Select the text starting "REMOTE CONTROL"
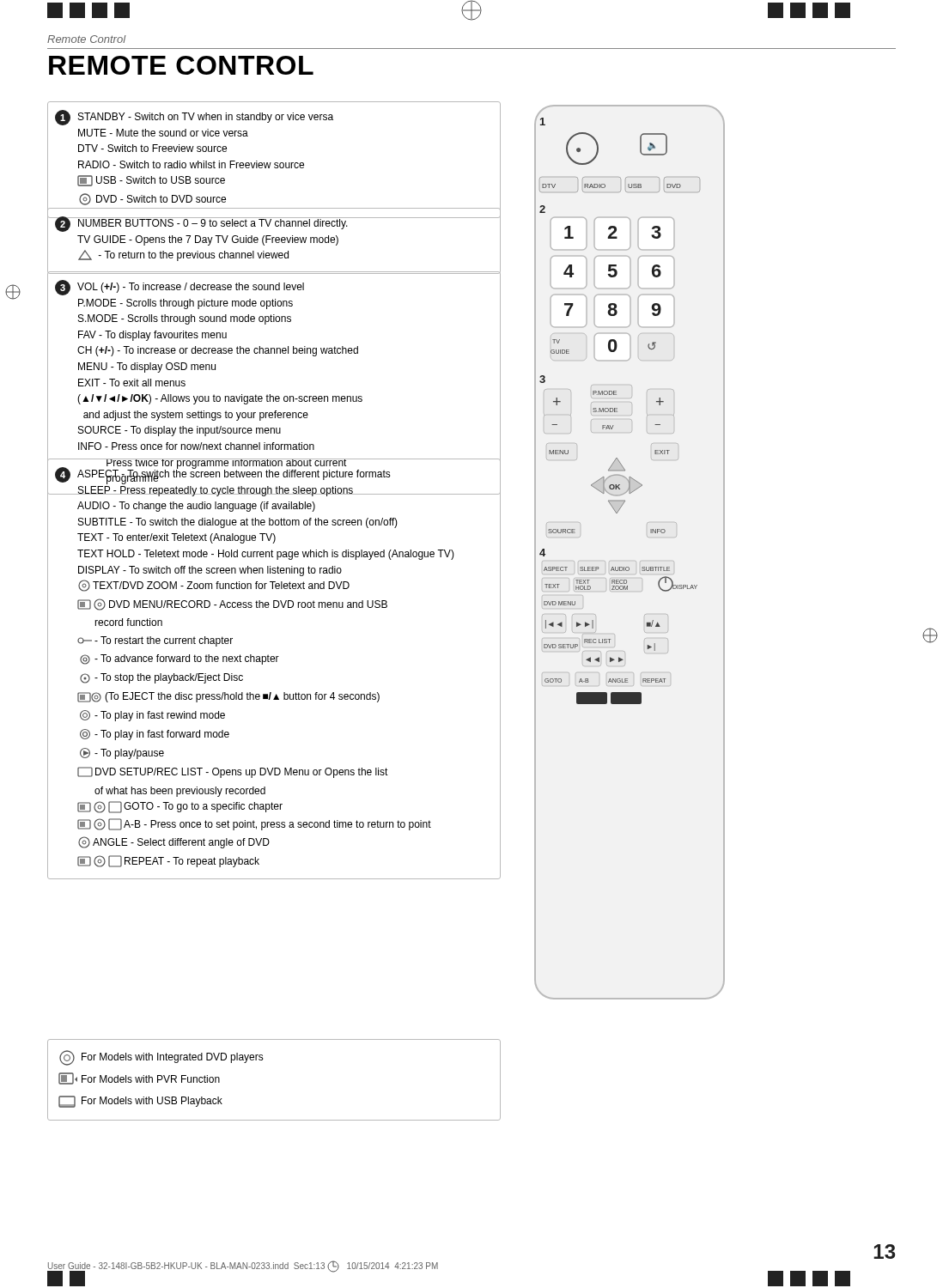The image size is (943, 1288). click(181, 65)
